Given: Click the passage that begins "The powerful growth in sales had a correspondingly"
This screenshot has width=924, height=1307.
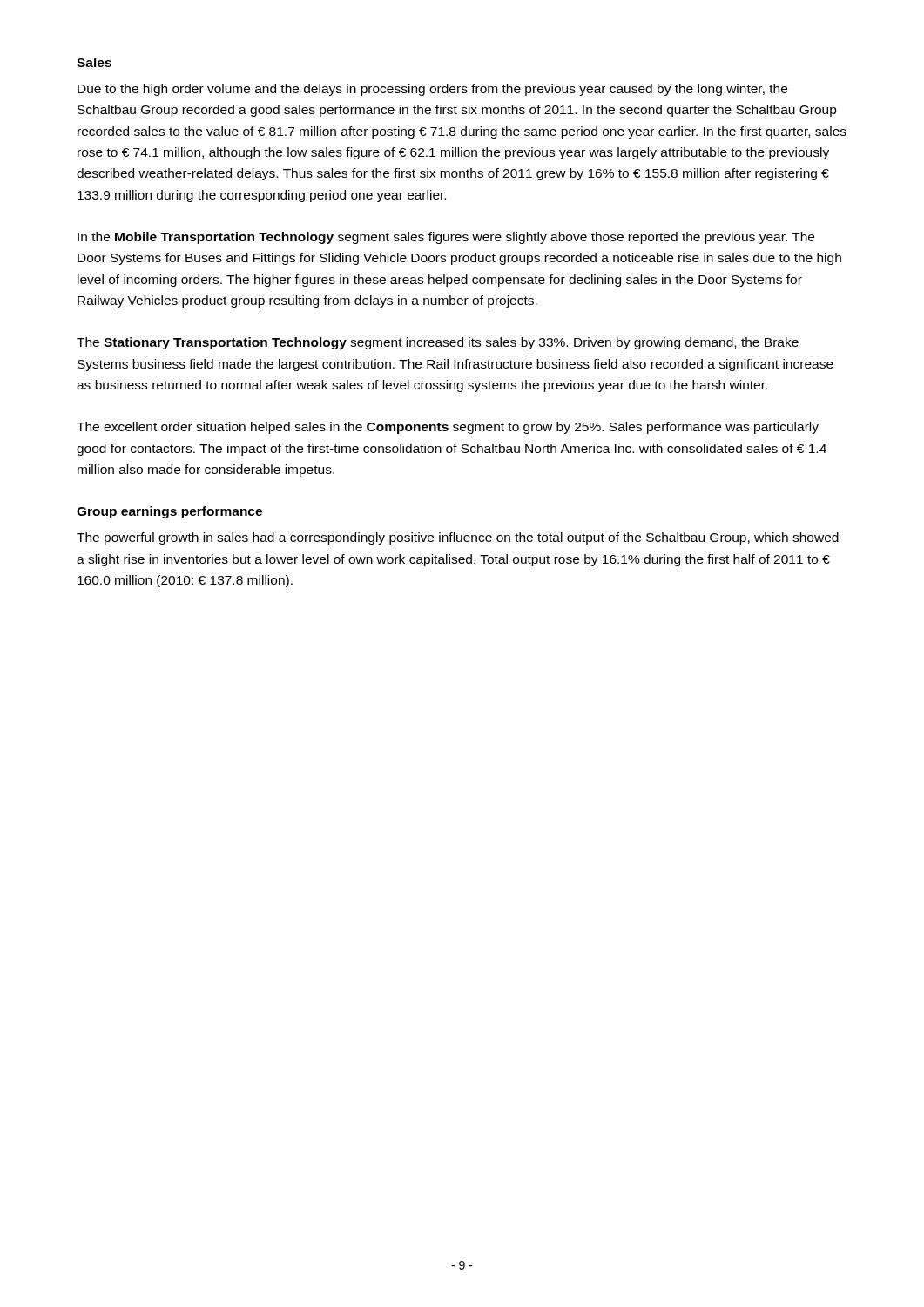Looking at the screenshot, I should click(x=458, y=559).
